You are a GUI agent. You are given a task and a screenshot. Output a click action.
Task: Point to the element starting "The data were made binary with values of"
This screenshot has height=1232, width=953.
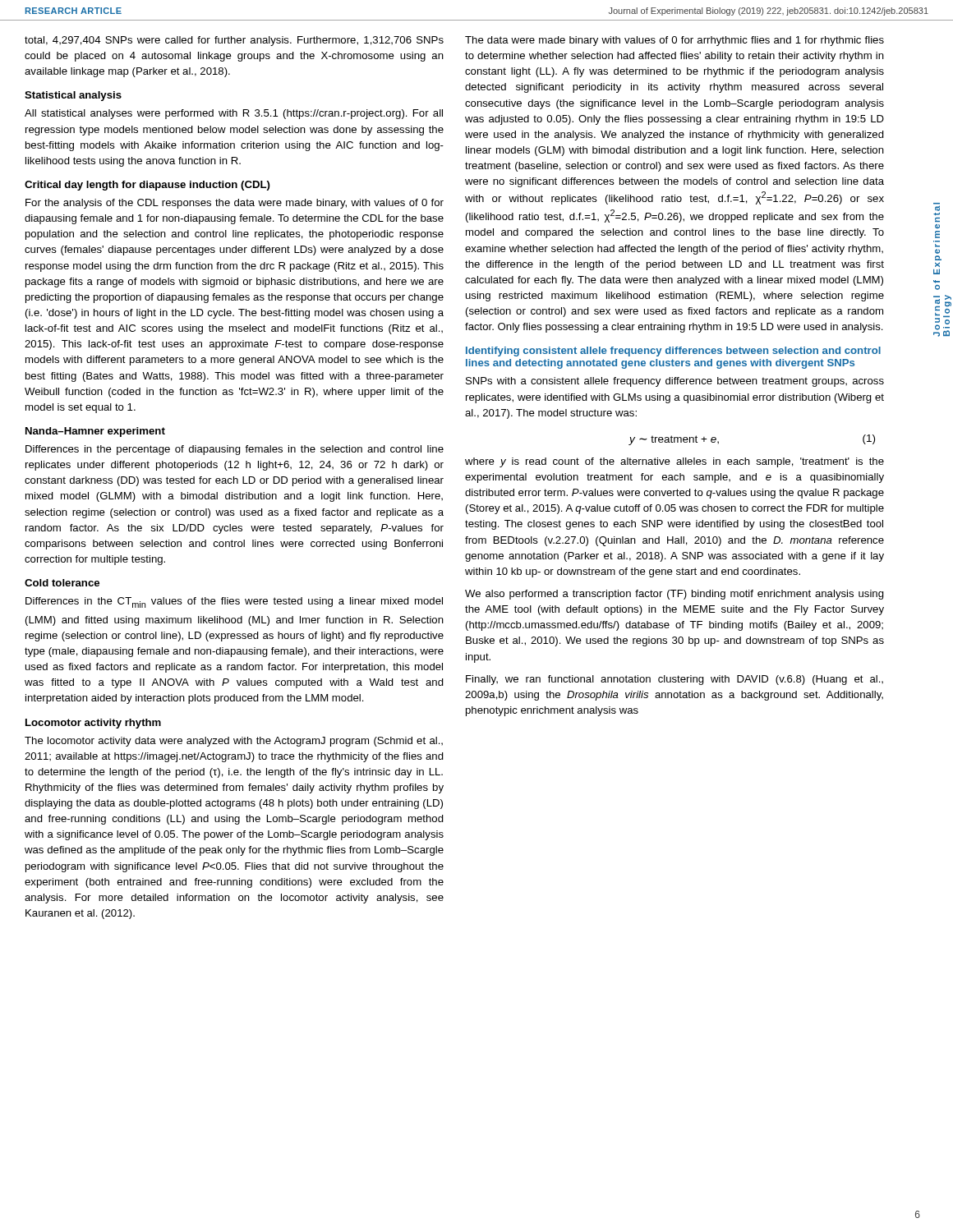[674, 183]
